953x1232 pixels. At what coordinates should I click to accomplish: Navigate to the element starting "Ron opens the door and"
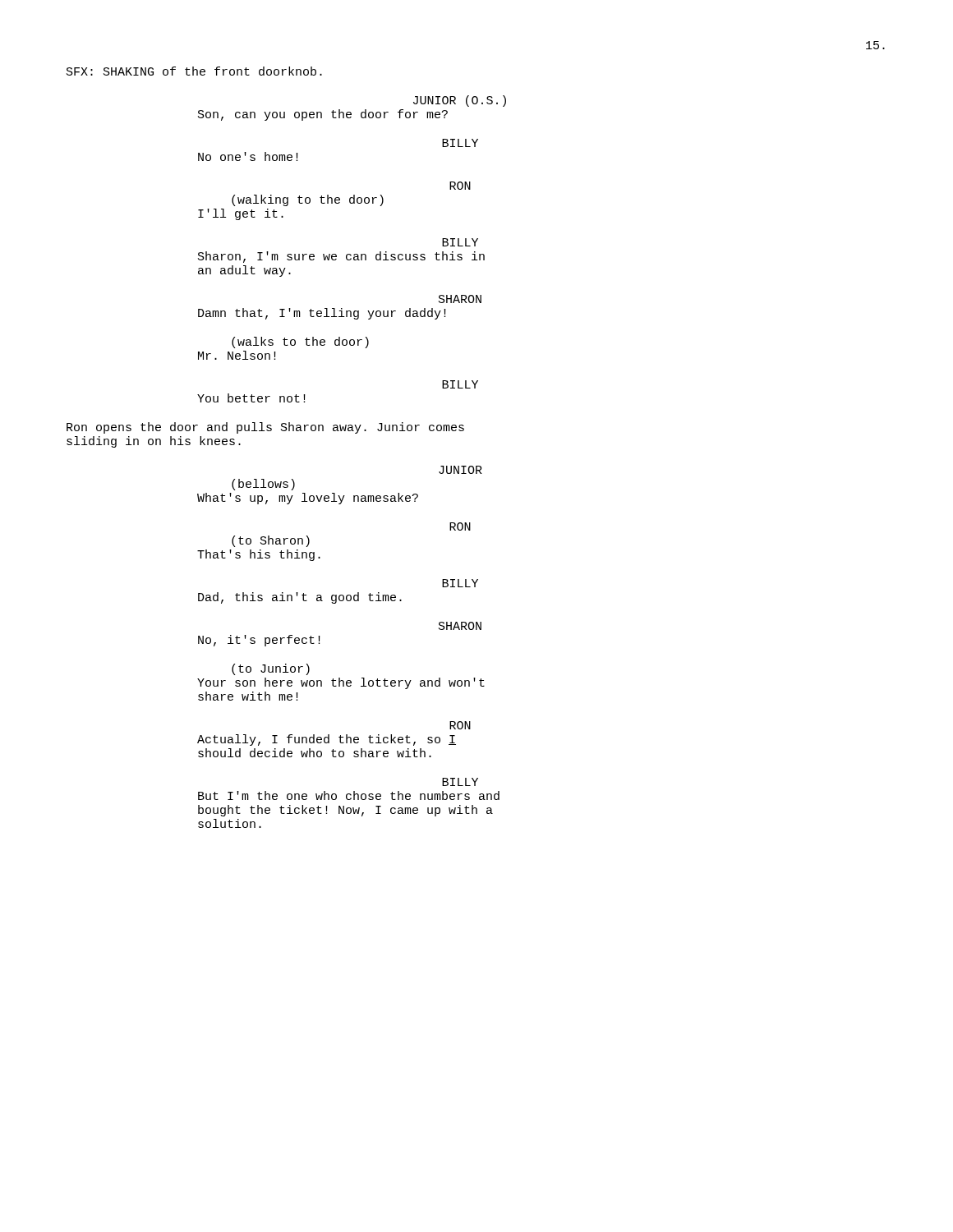click(x=460, y=435)
